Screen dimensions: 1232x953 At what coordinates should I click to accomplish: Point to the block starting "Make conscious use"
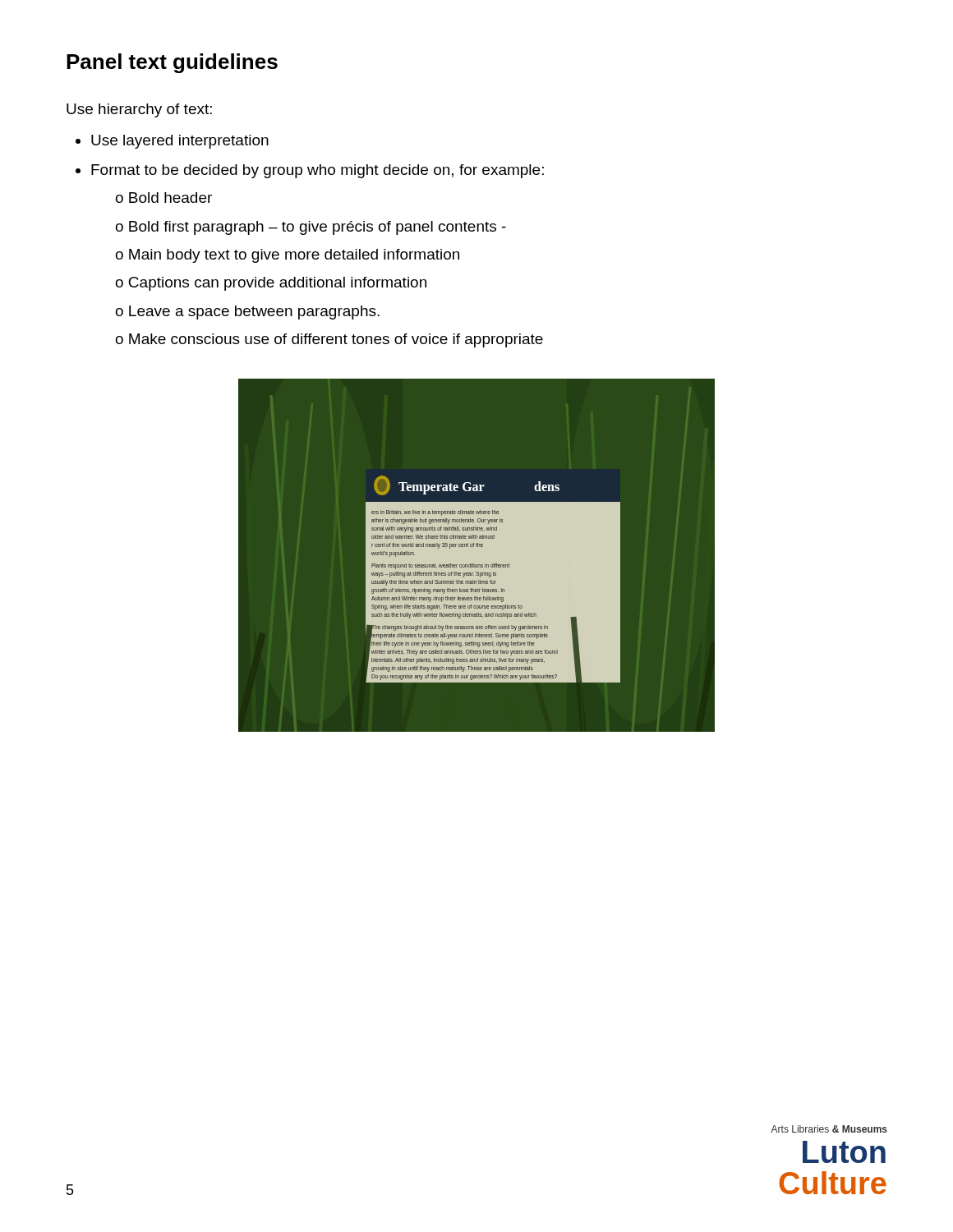click(x=336, y=339)
